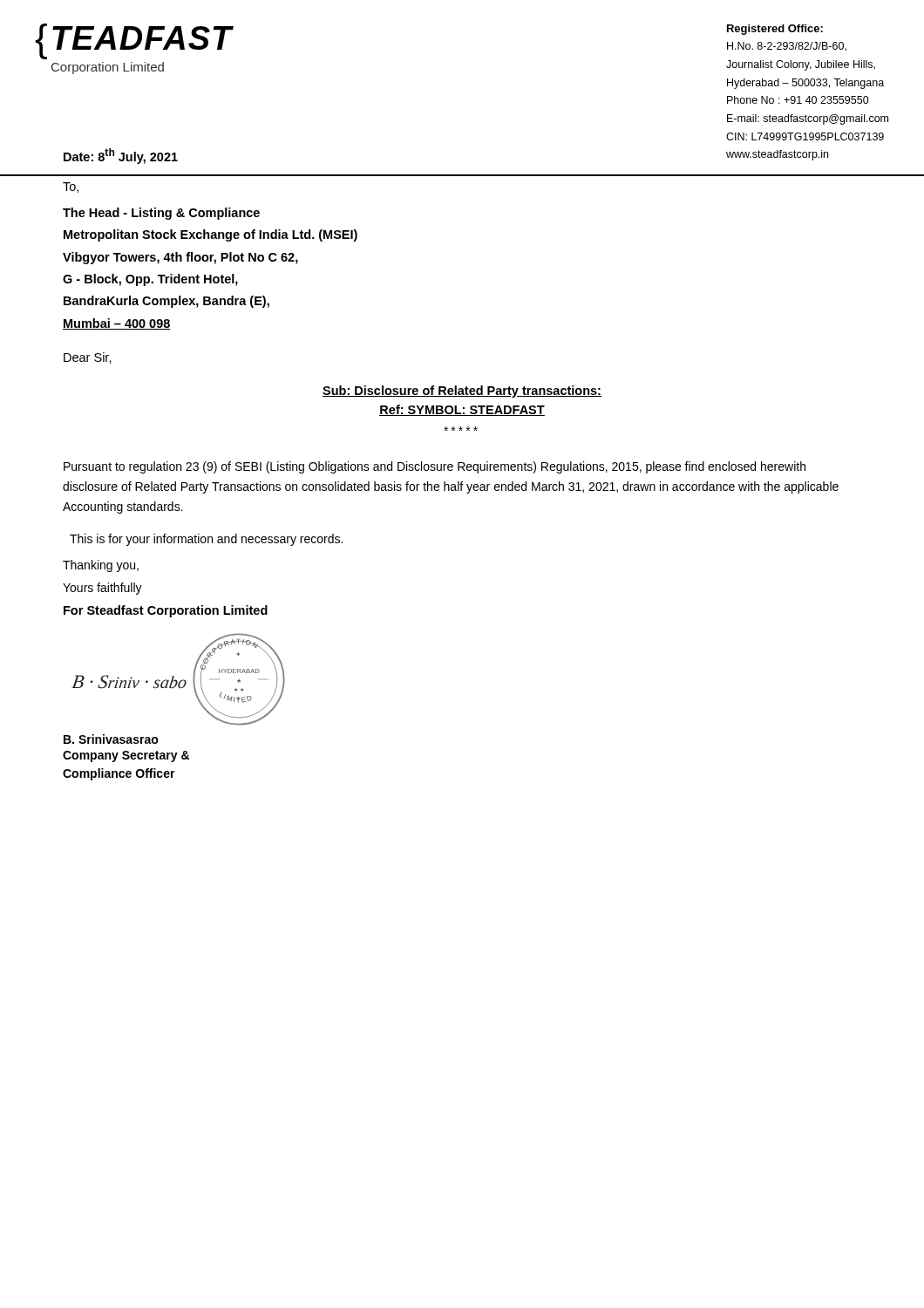The height and width of the screenshot is (1308, 924).
Task: Select the element starting "Date: 8th July, 2021"
Action: pyautogui.click(x=120, y=155)
